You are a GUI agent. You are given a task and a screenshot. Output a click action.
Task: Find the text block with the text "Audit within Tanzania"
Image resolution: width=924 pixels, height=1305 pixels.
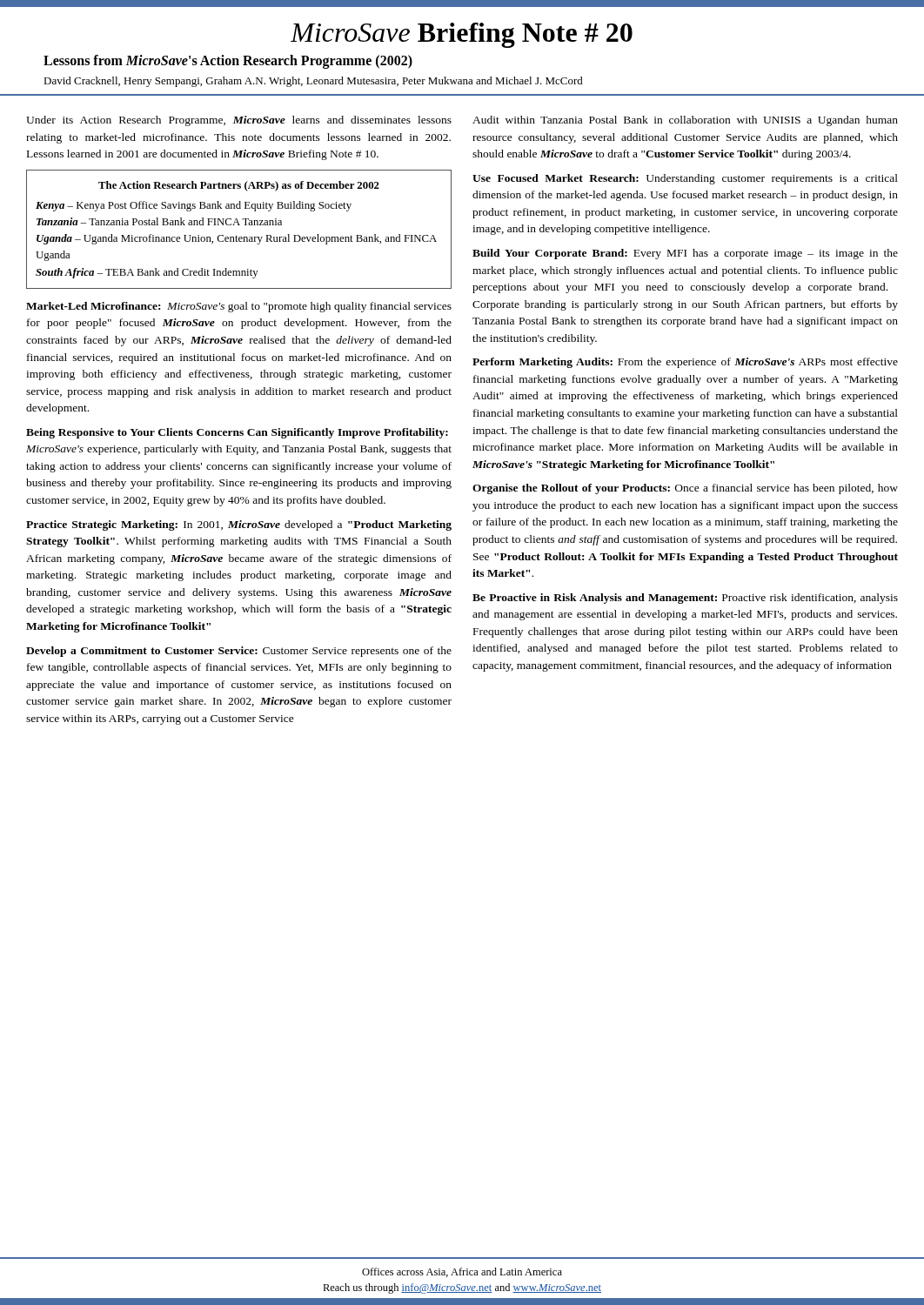tap(685, 137)
